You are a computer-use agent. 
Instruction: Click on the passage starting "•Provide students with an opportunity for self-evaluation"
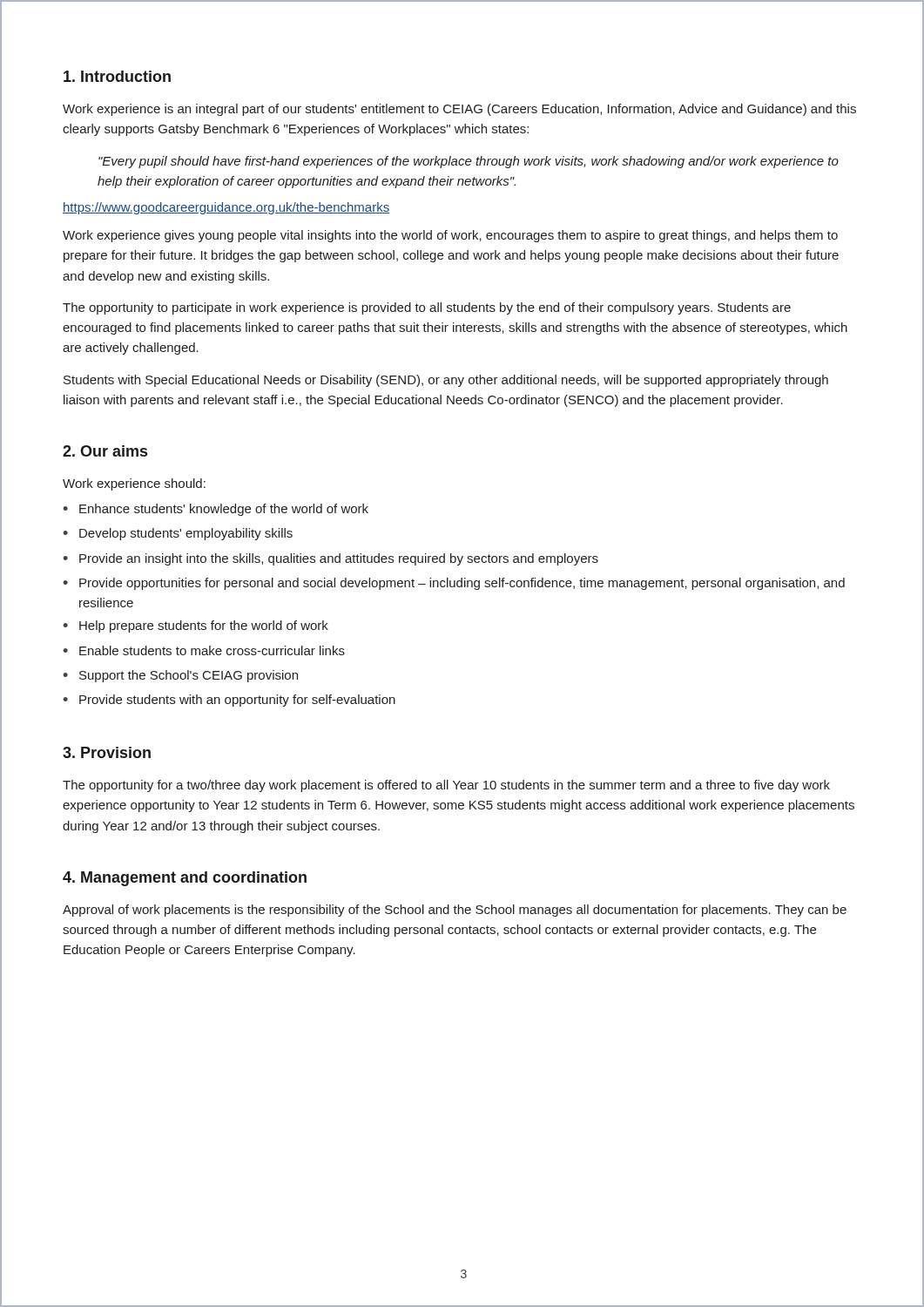pos(229,701)
